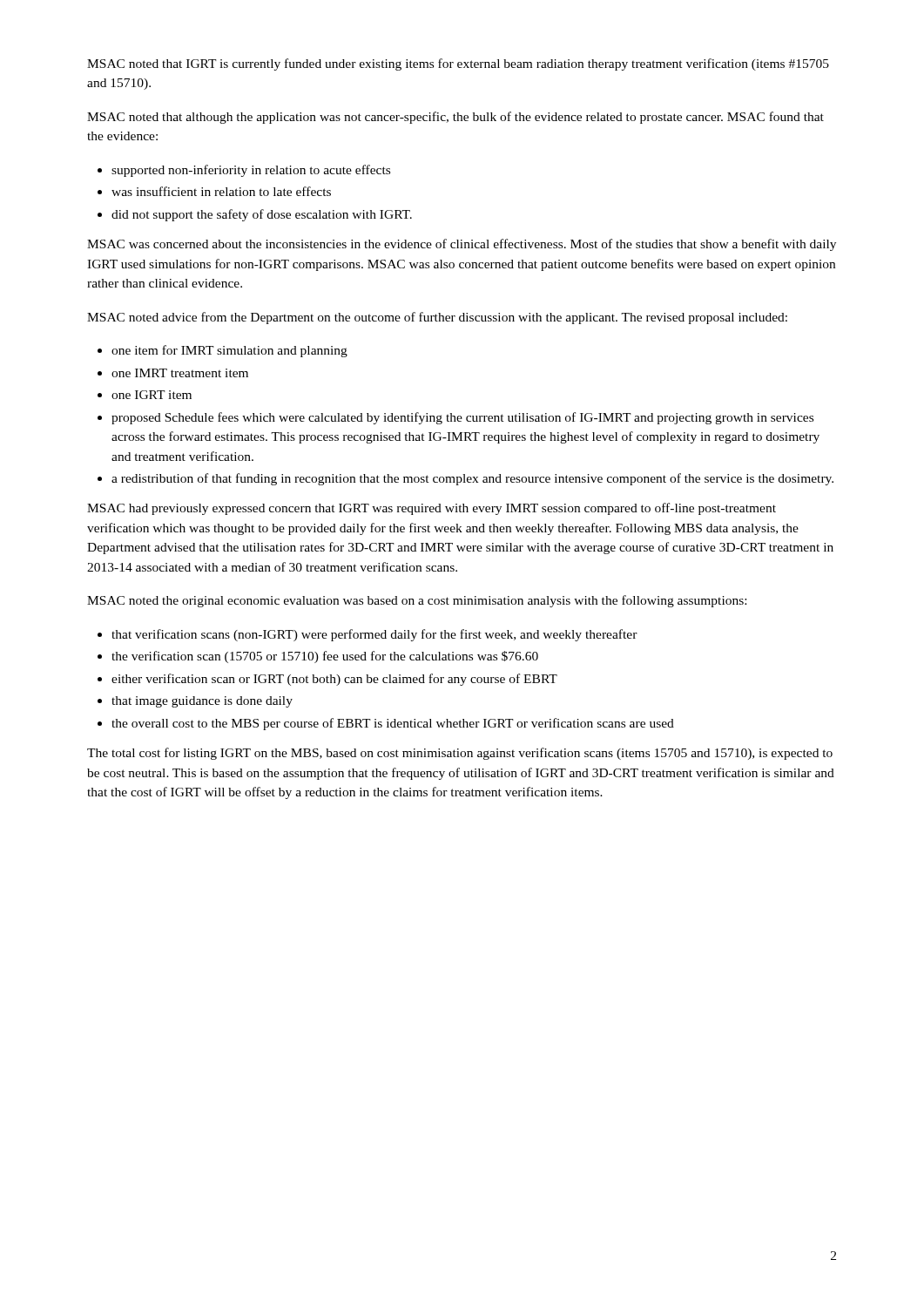Find the passage starting "one item for IMRT simulation and"

pos(229,350)
